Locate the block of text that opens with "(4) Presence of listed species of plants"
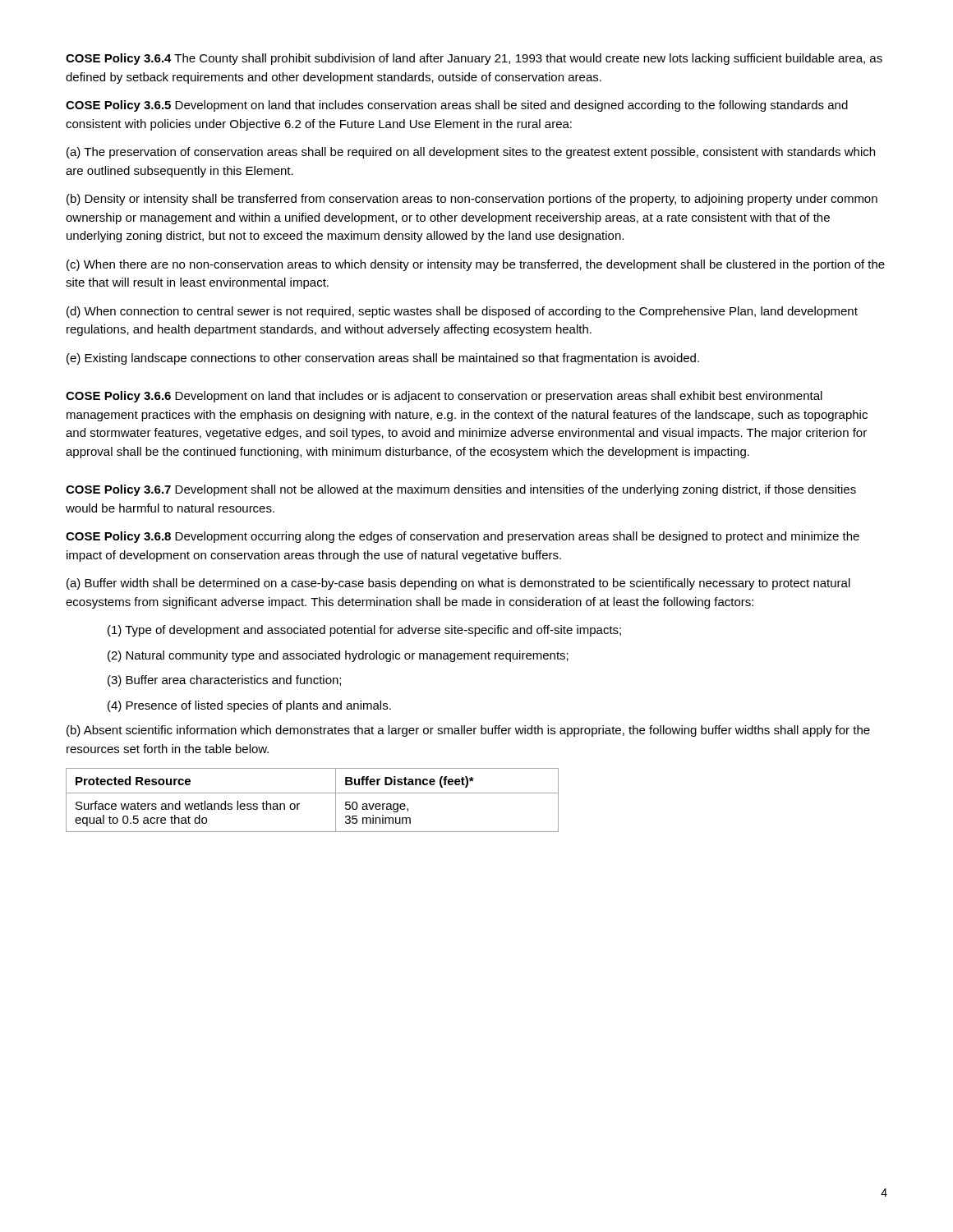This screenshot has width=953, height=1232. 249,705
